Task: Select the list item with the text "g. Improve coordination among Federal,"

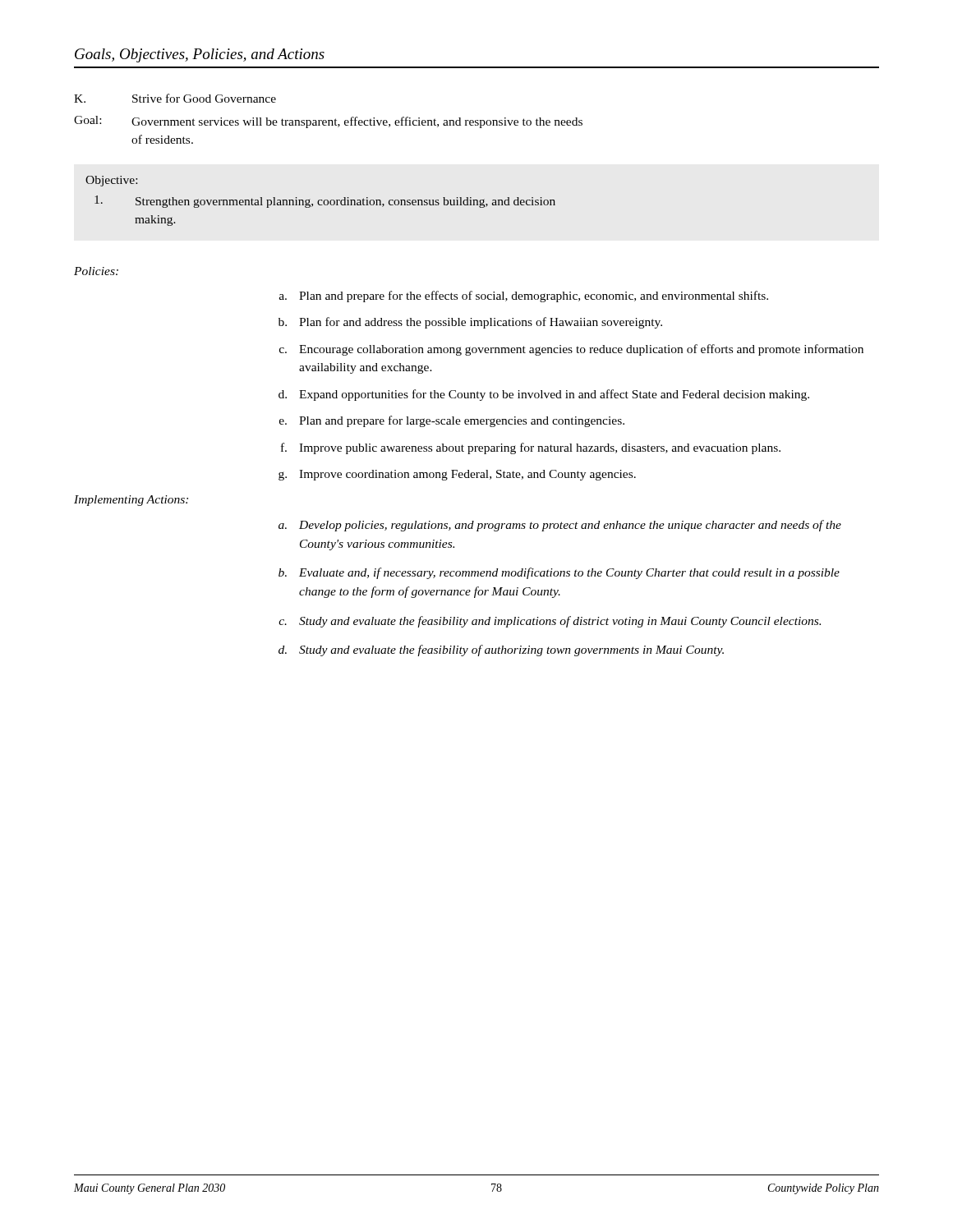Action: coord(489,474)
